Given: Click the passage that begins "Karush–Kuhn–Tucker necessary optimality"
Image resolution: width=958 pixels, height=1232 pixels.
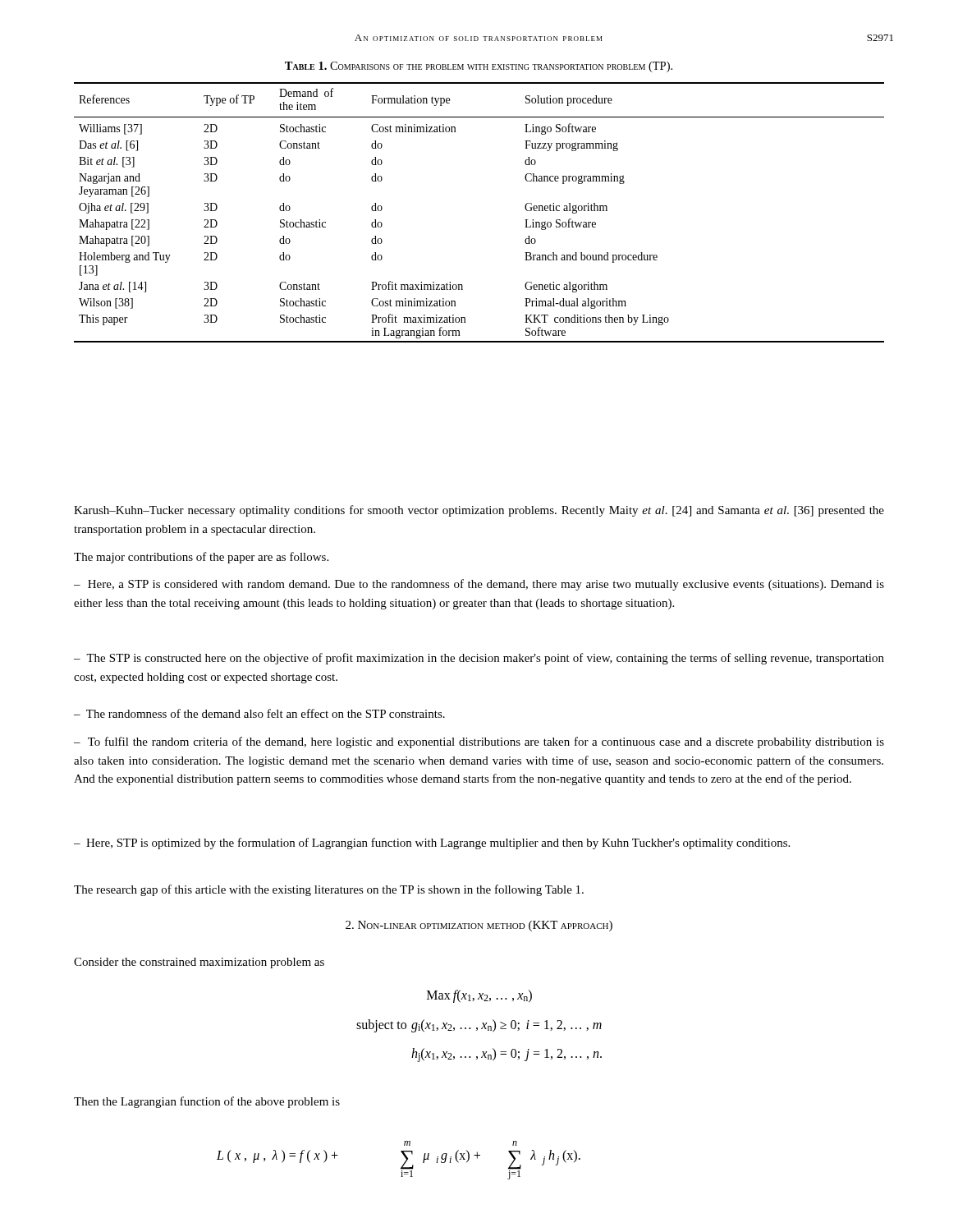Looking at the screenshot, I should point(479,519).
